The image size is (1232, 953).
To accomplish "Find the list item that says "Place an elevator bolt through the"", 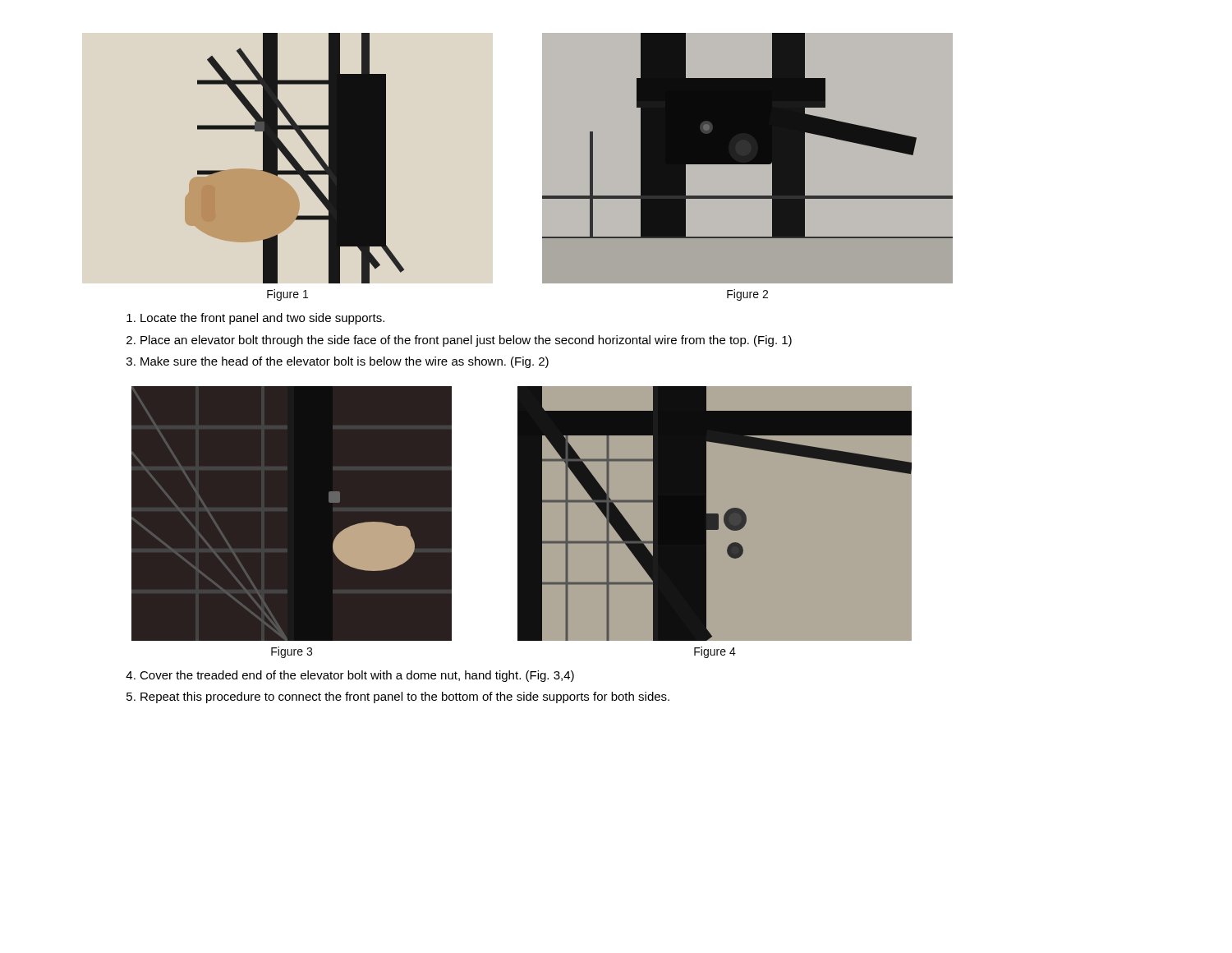I will pos(466,339).
